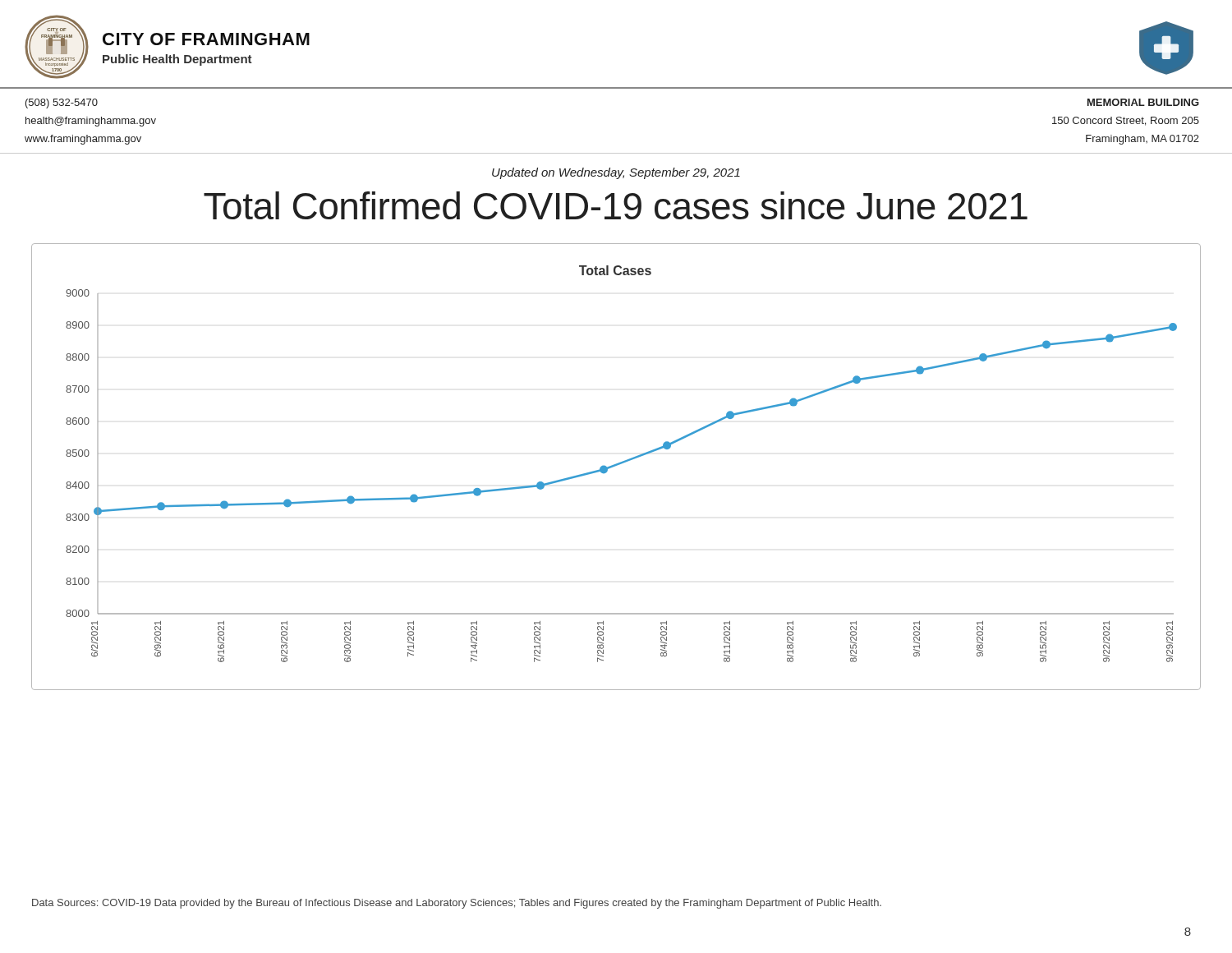The width and height of the screenshot is (1232, 953).
Task: Find the region starting "Data Sources: COVID-19 Data"
Action: [457, 902]
